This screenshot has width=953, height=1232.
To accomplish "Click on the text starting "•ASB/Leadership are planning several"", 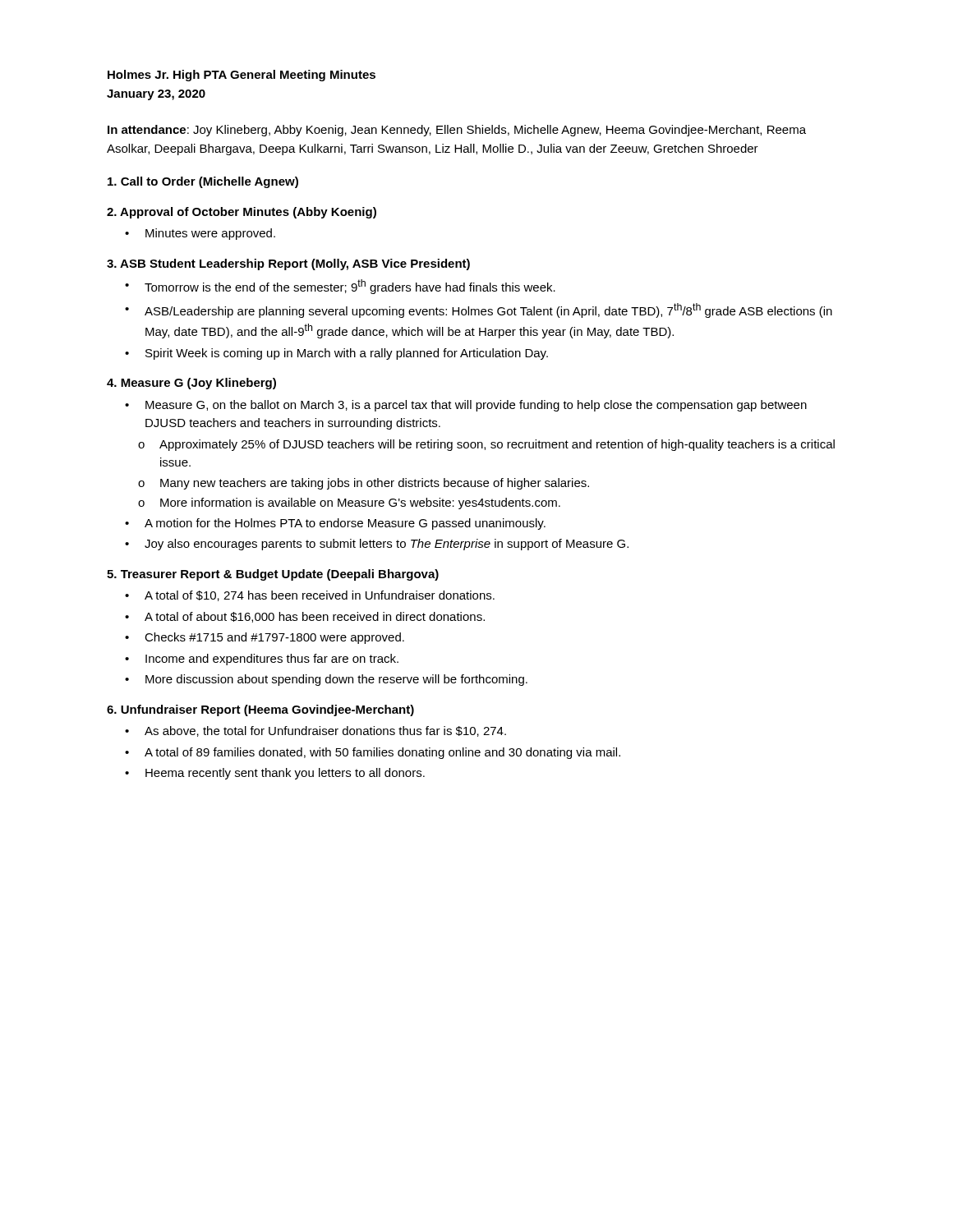I will [x=486, y=320].
